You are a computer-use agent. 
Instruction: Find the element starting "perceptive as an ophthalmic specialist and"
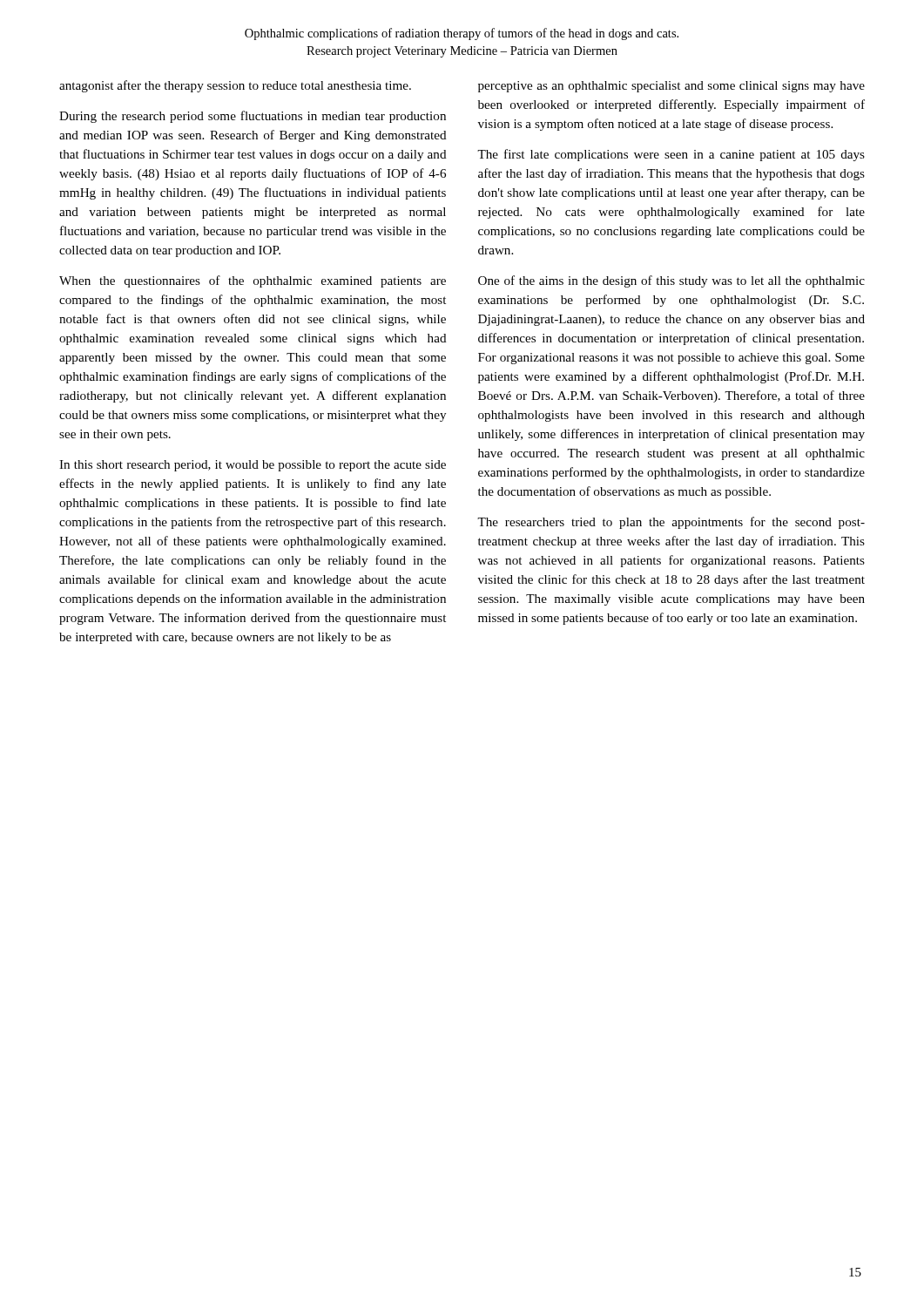coord(671,104)
